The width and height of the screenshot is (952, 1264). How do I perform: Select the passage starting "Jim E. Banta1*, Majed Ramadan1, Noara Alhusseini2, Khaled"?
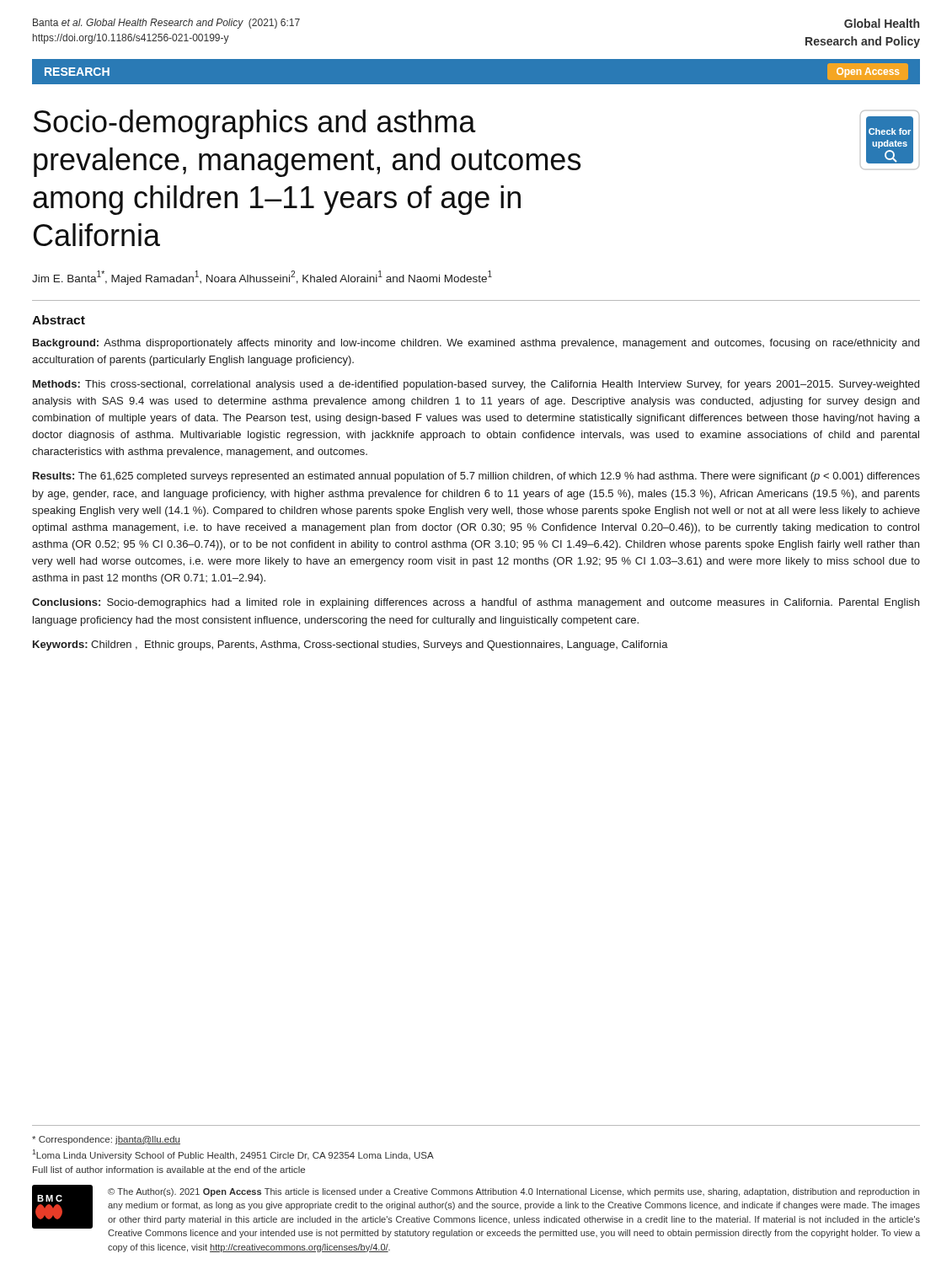[x=262, y=277]
